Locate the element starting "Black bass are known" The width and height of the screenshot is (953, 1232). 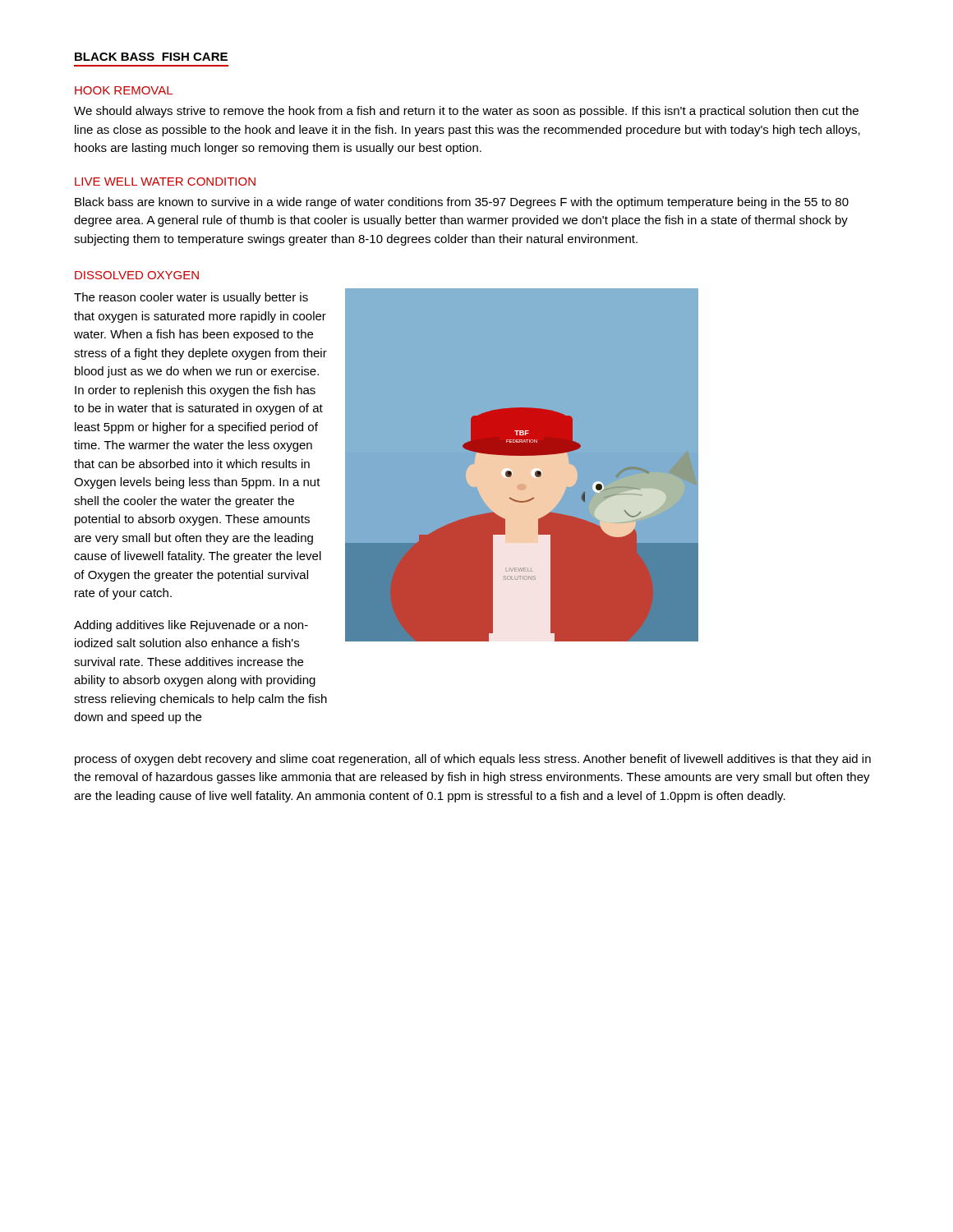tap(461, 220)
